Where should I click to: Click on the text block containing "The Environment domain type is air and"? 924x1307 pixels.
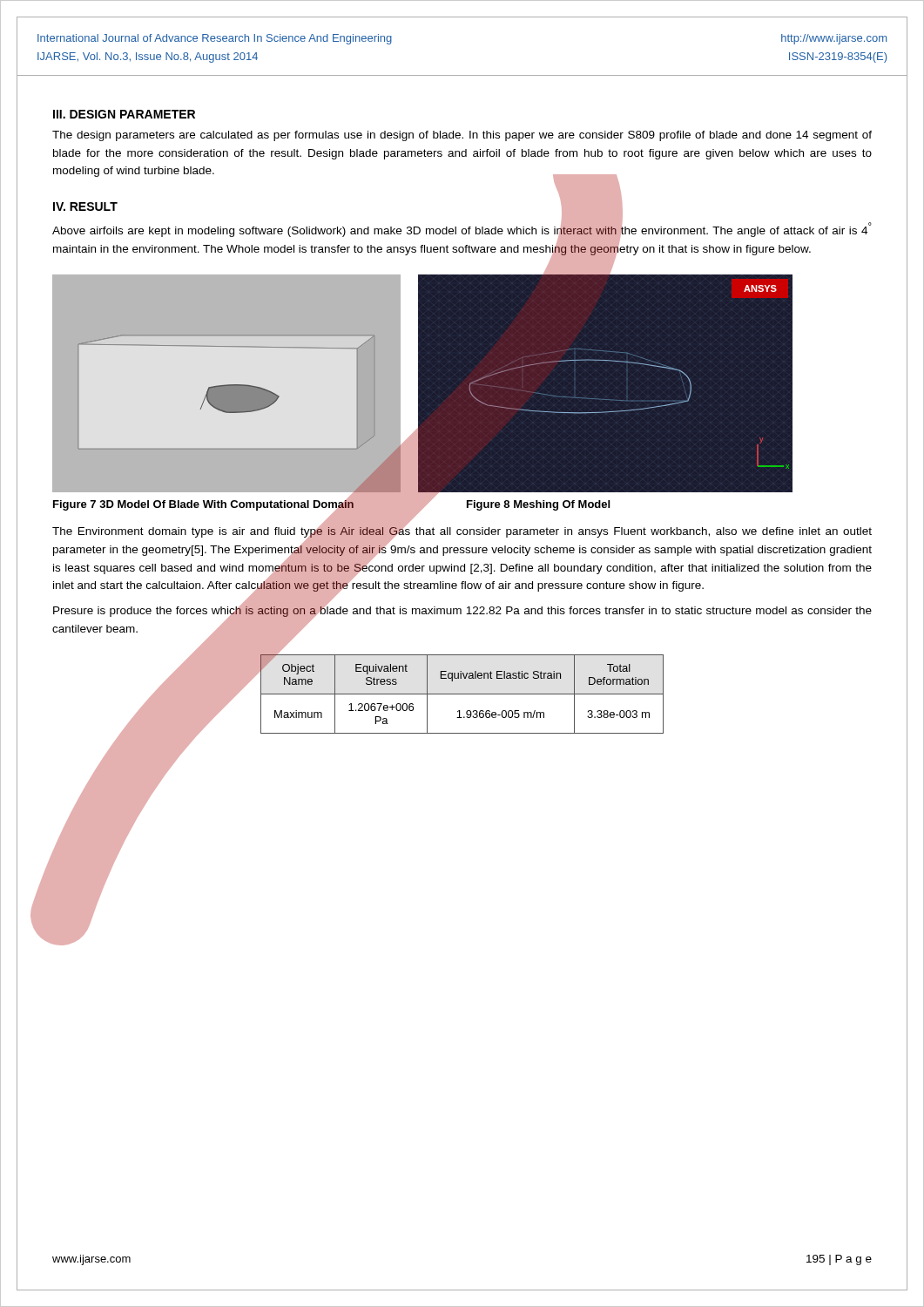tap(462, 558)
